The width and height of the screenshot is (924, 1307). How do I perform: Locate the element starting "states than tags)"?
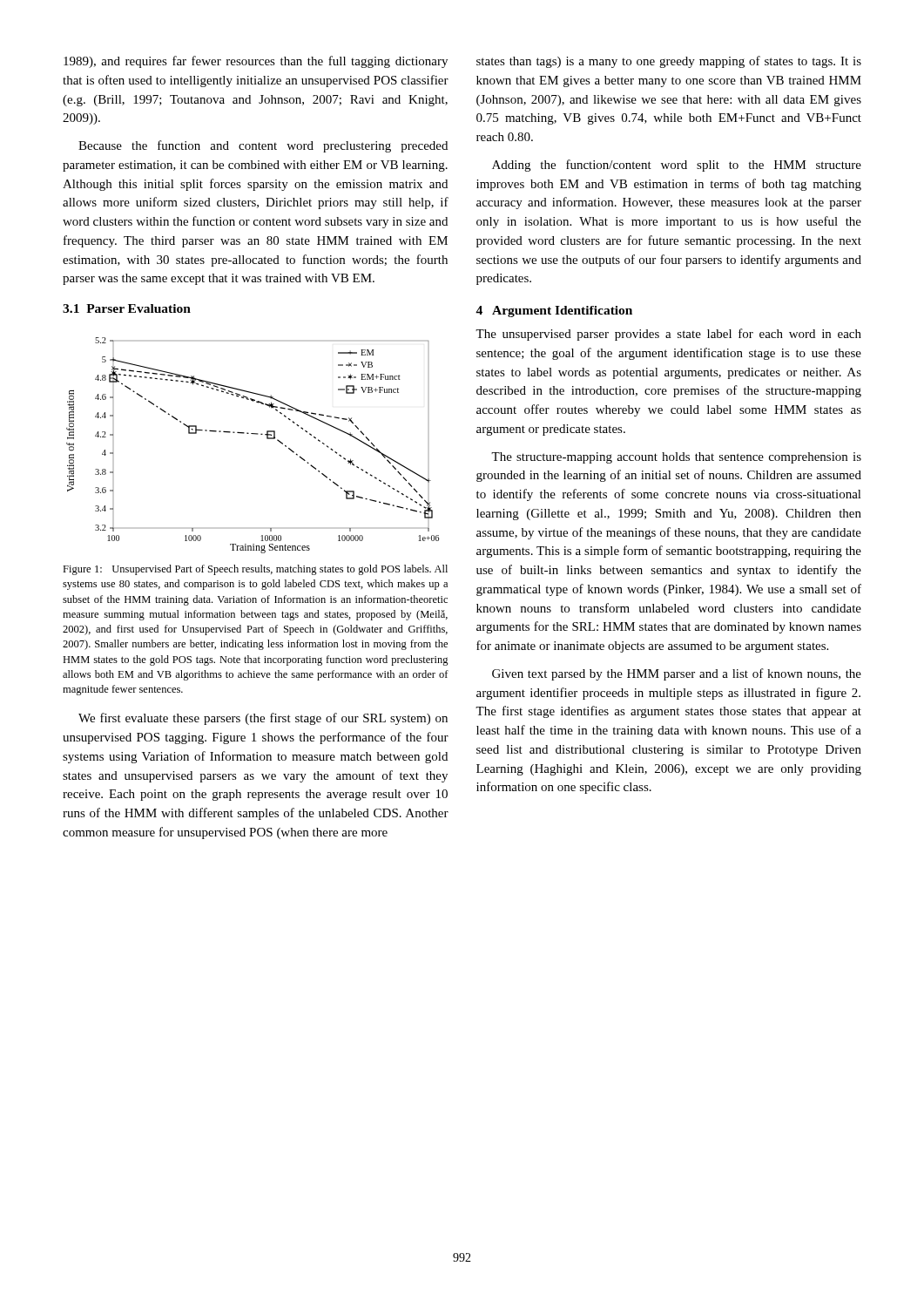(x=669, y=100)
